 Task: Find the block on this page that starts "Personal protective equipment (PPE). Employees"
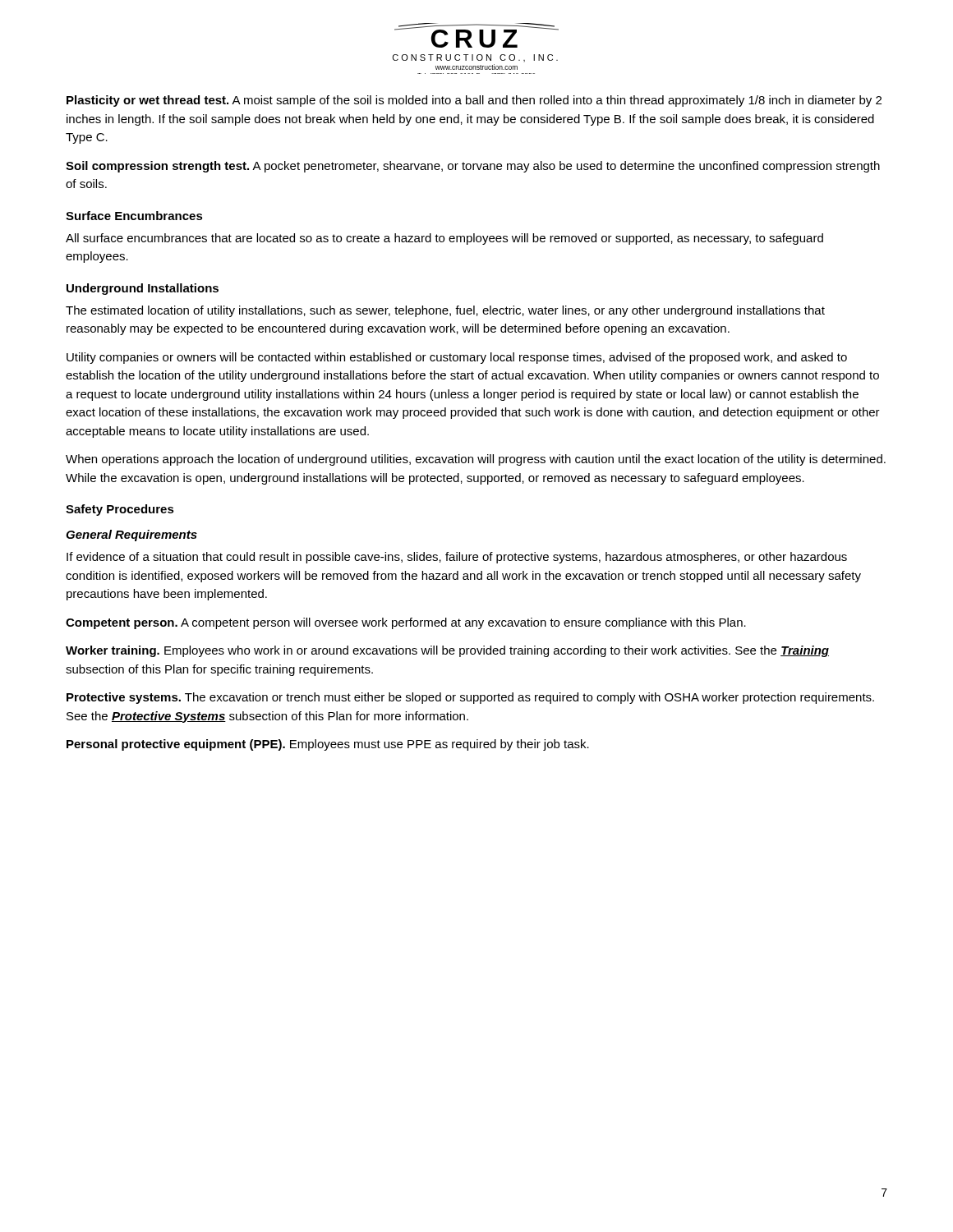(328, 744)
